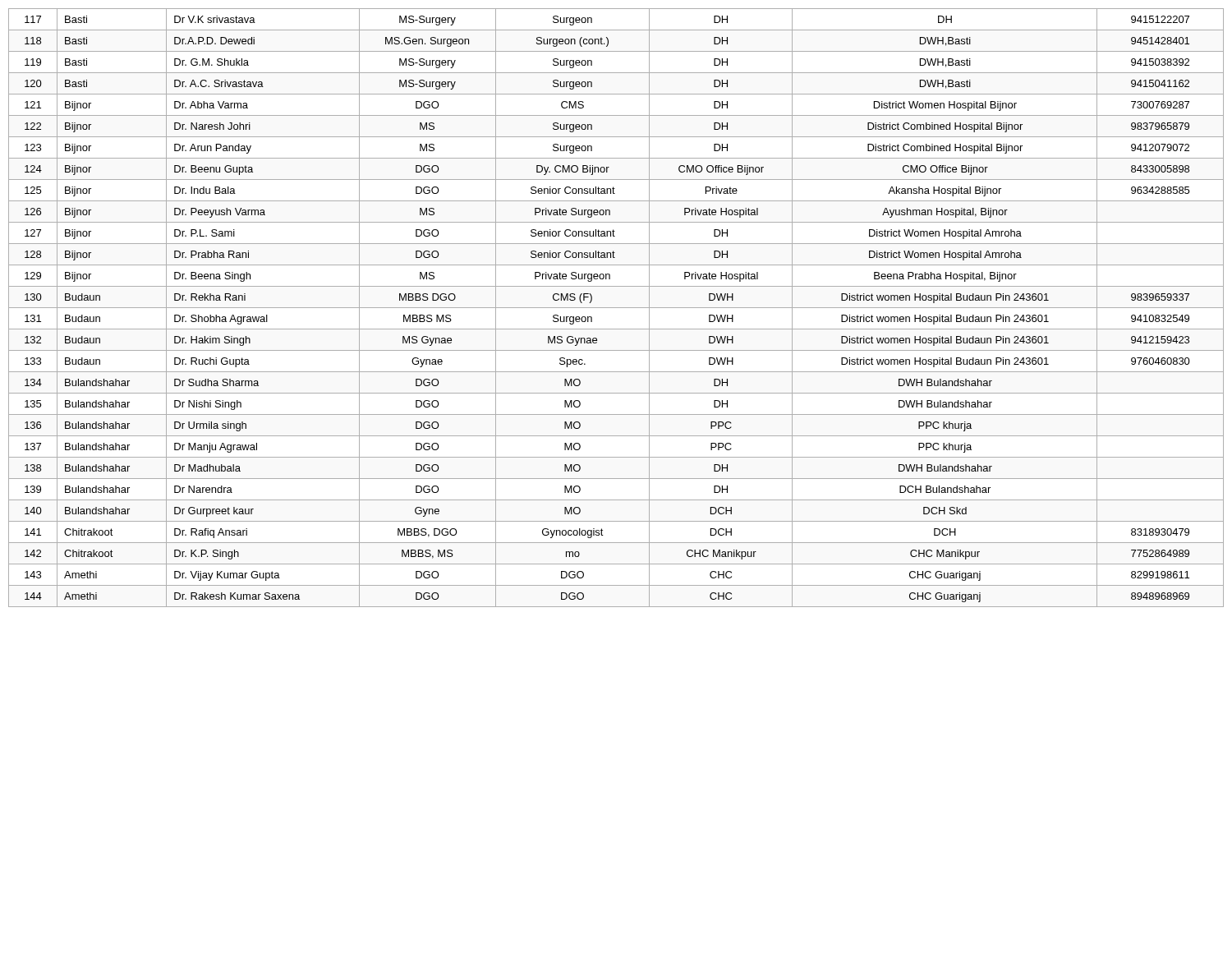Select the table that reads "District Women Hospital Amroha"
The image size is (1232, 953).
[x=616, y=308]
